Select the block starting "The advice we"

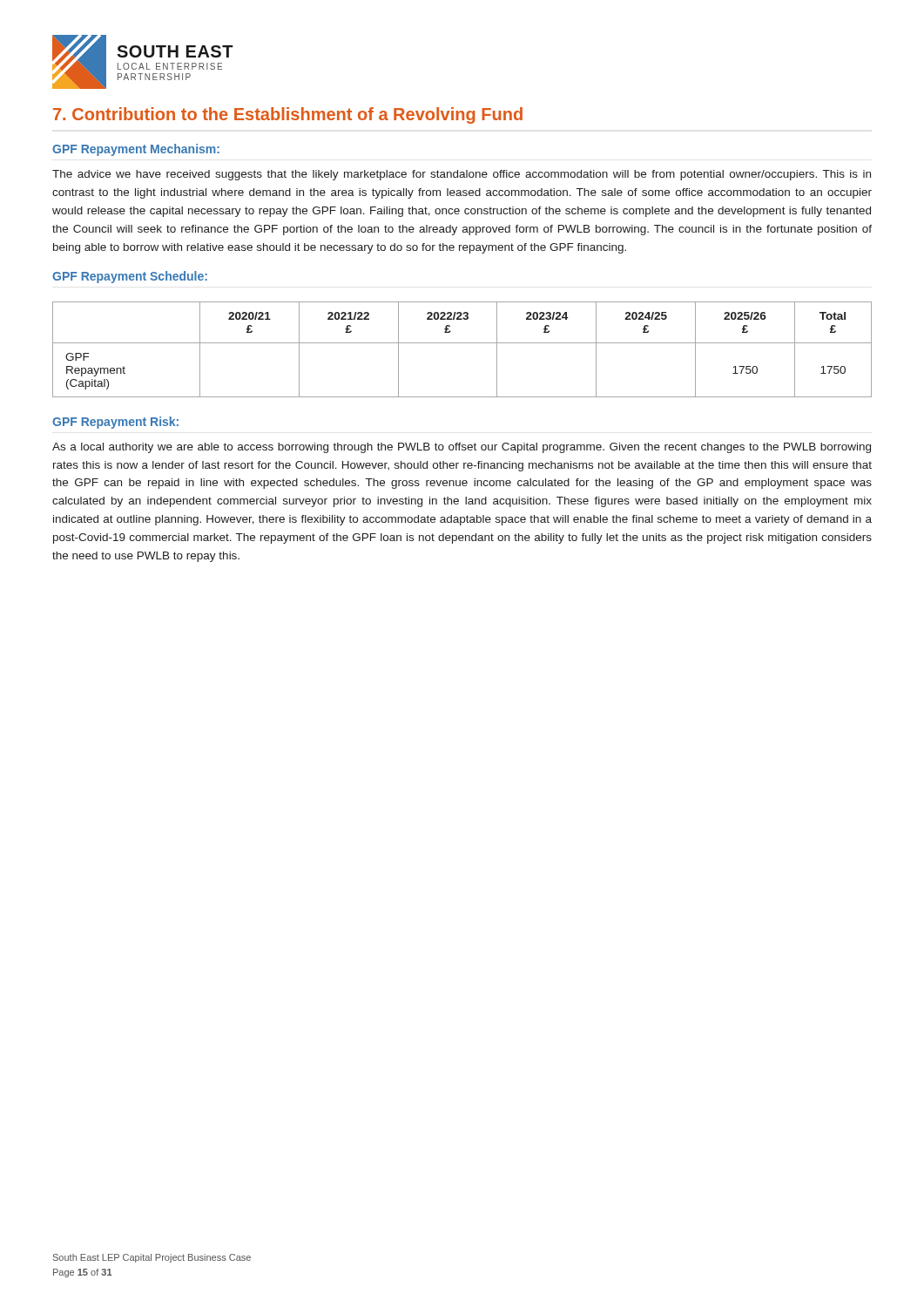462,210
